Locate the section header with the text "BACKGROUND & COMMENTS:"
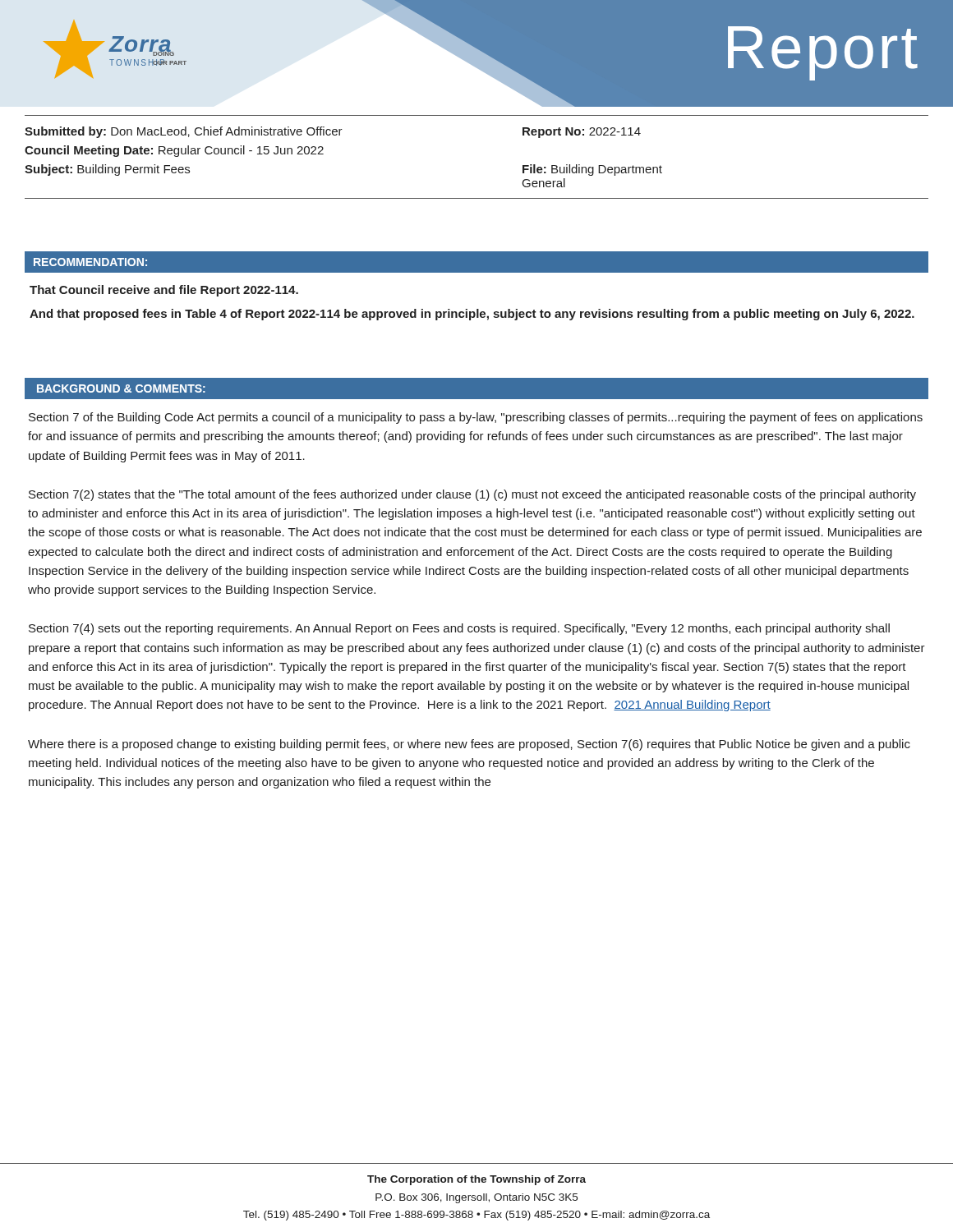Screen dimensions: 1232x953 [119, 389]
